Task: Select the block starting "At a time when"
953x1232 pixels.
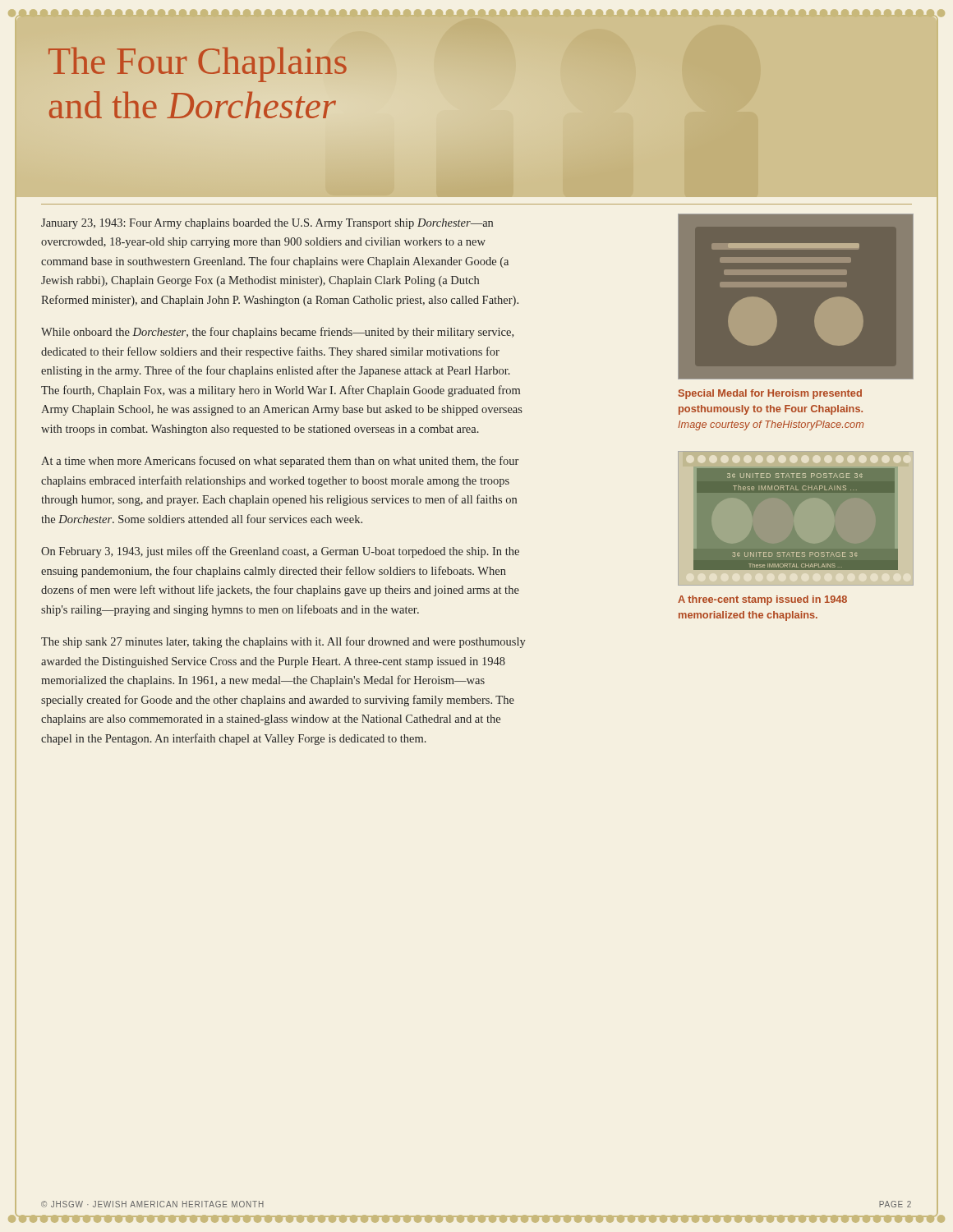Action: (280, 490)
